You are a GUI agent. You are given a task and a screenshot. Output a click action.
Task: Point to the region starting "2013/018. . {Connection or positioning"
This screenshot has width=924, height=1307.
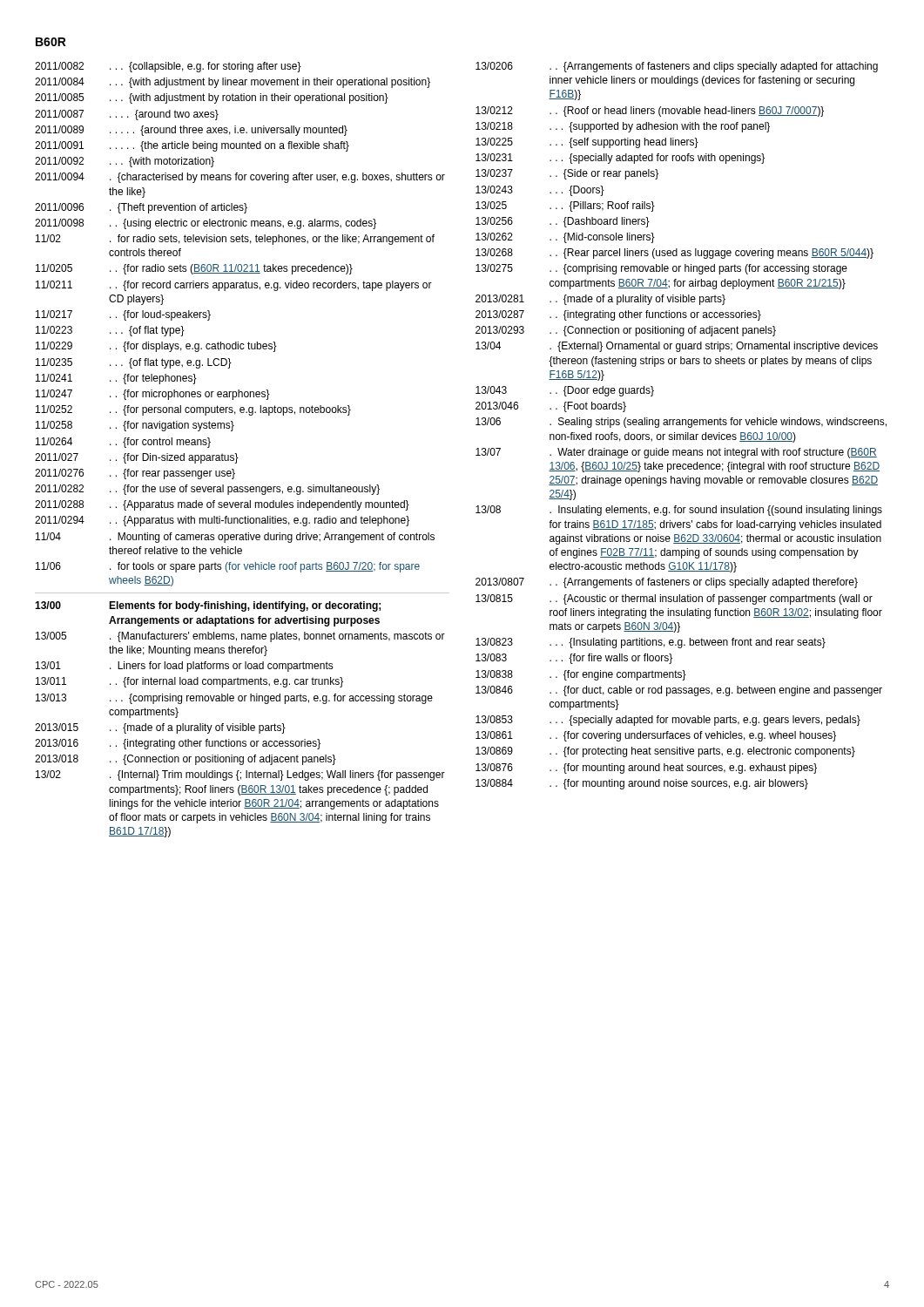tap(242, 759)
